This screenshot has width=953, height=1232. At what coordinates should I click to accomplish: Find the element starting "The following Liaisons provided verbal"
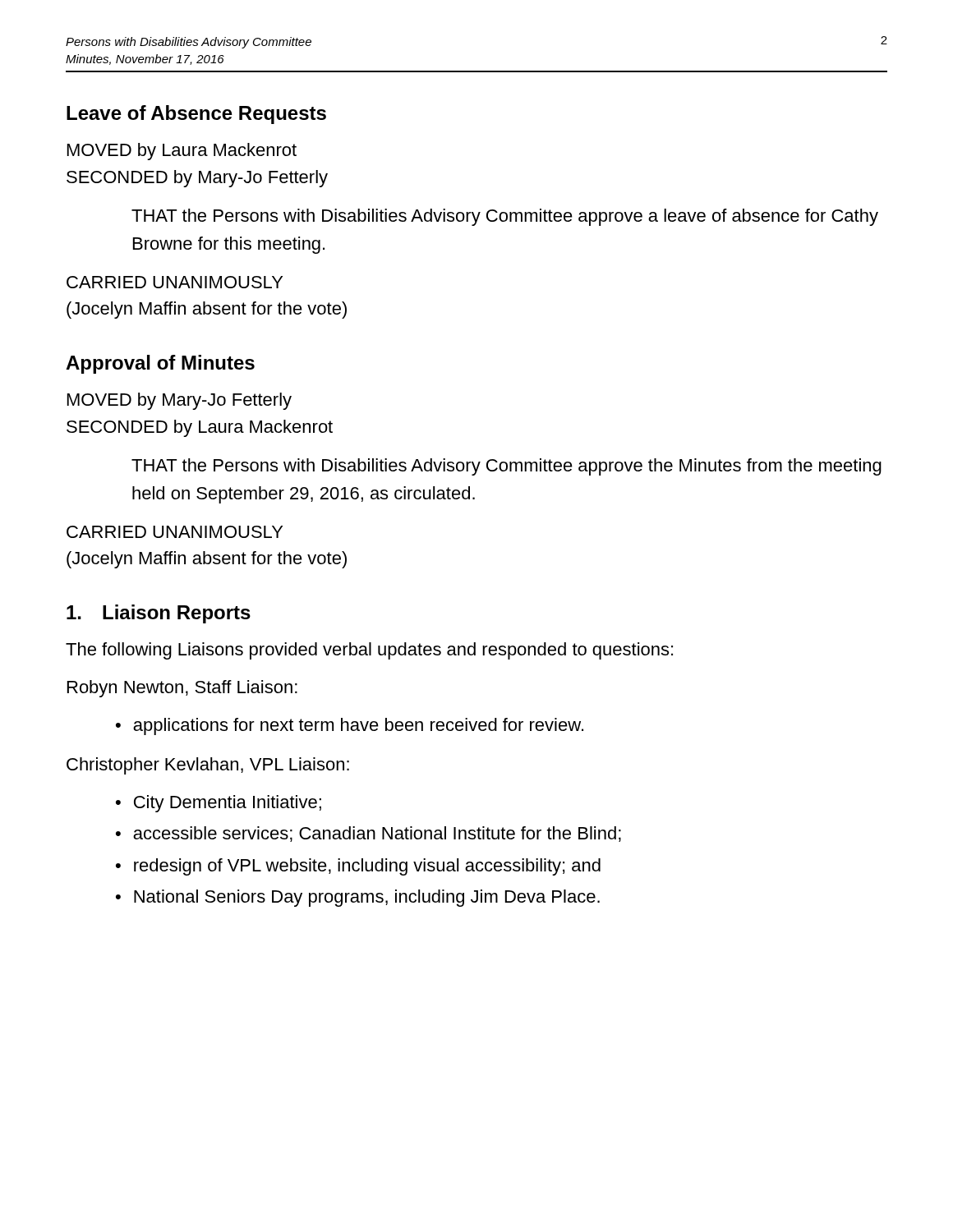[x=476, y=650]
